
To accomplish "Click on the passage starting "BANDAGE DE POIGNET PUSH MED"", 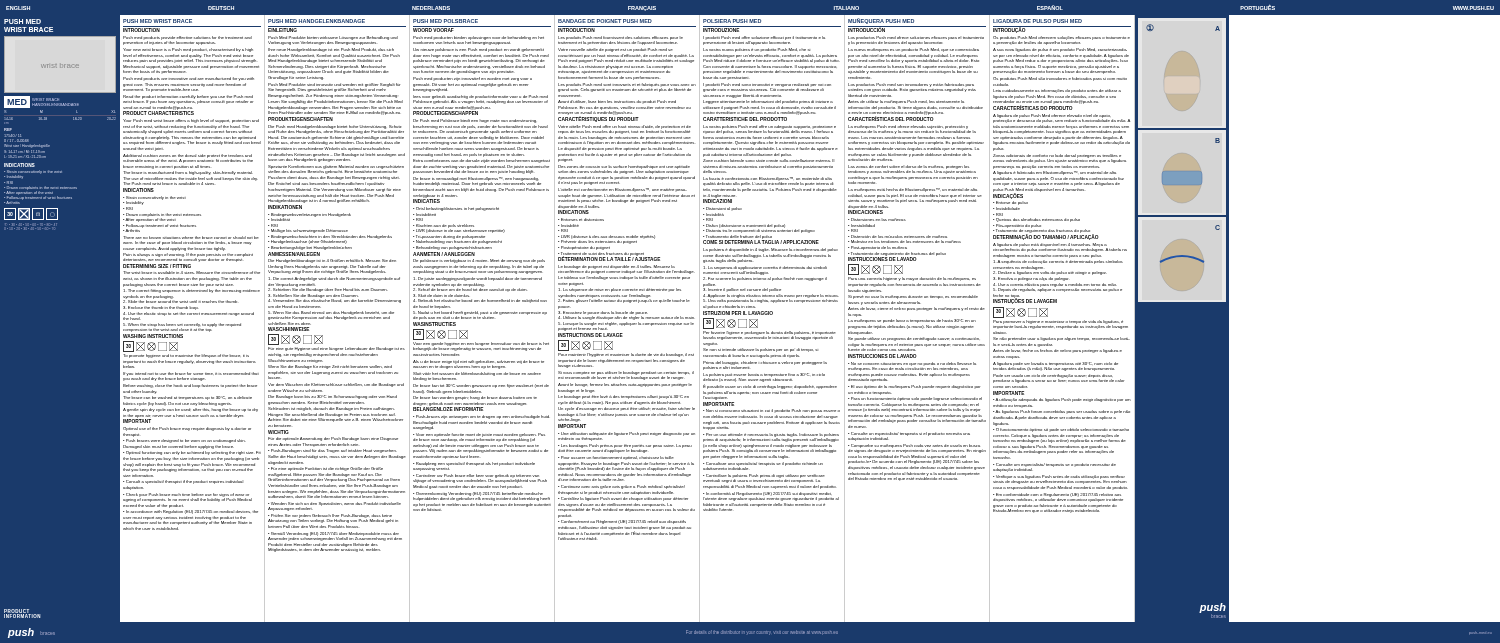I will click(x=627, y=280).
